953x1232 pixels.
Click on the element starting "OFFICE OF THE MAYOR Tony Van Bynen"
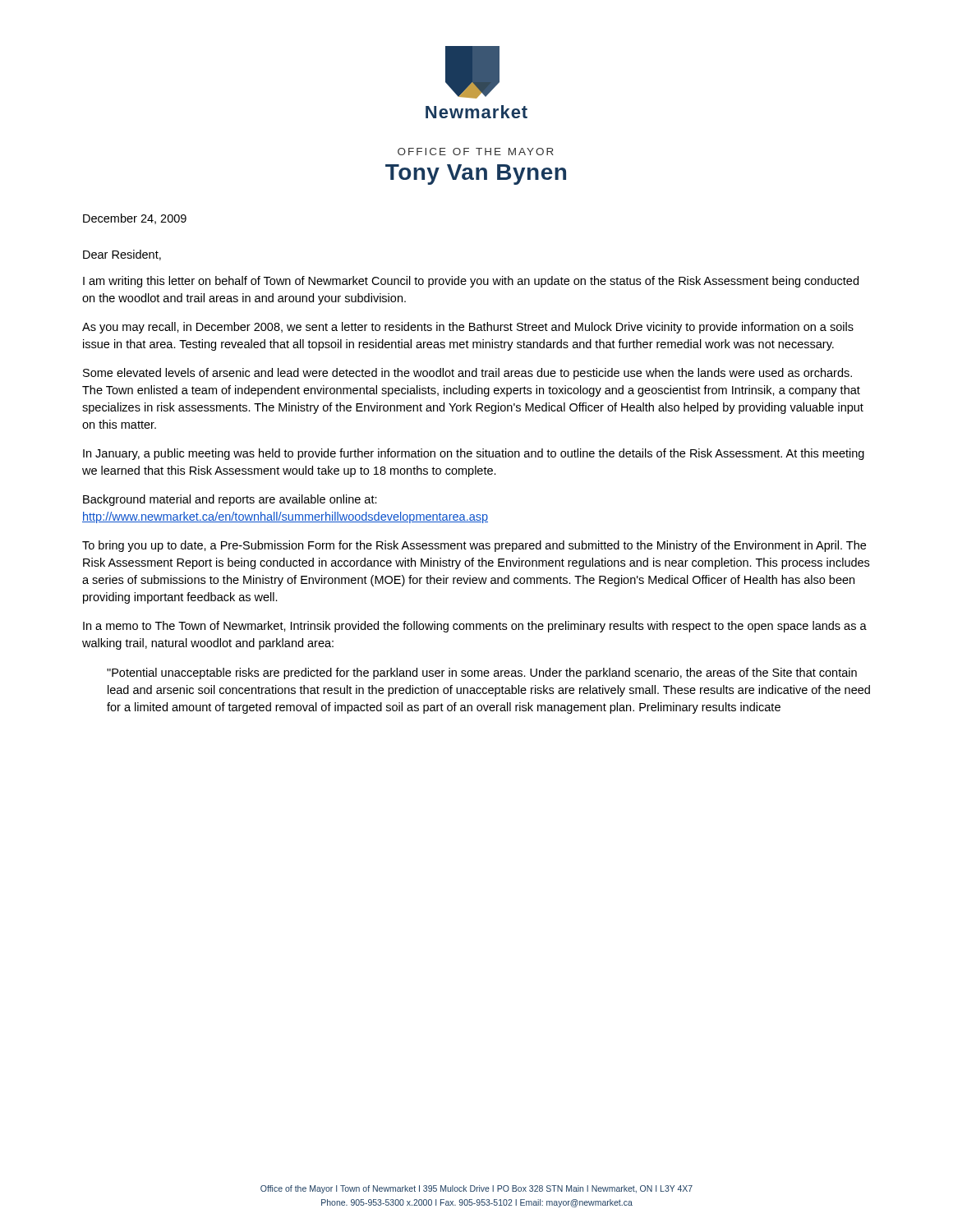tap(476, 166)
